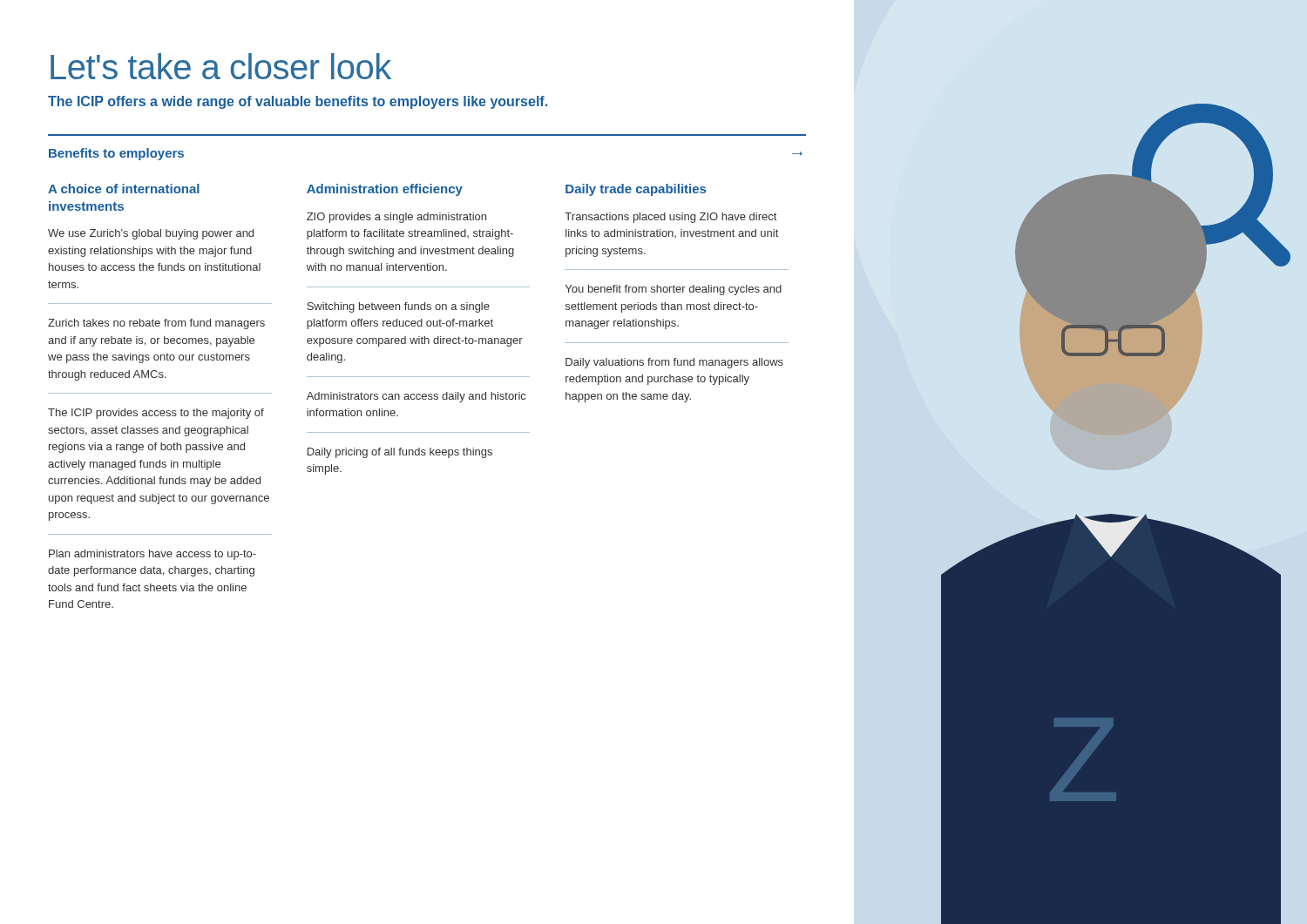Locate the element starting "Daily valuations from fund managers"
The height and width of the screenshot is (924, 1307).
(674, 378)
